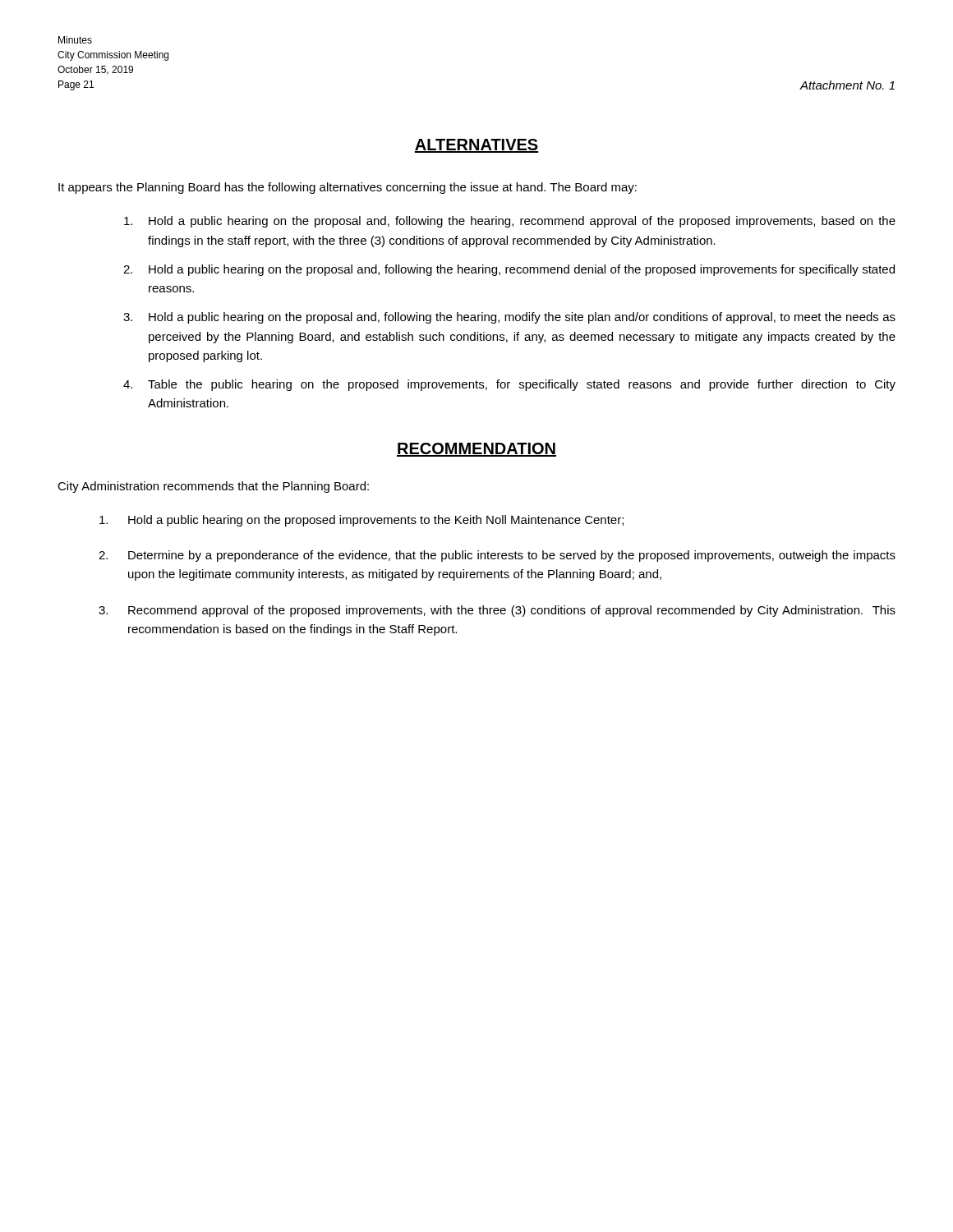Point to the text block starting "4. Table the public"
This screenshot has width=953, height=1232.
point(509,394)
